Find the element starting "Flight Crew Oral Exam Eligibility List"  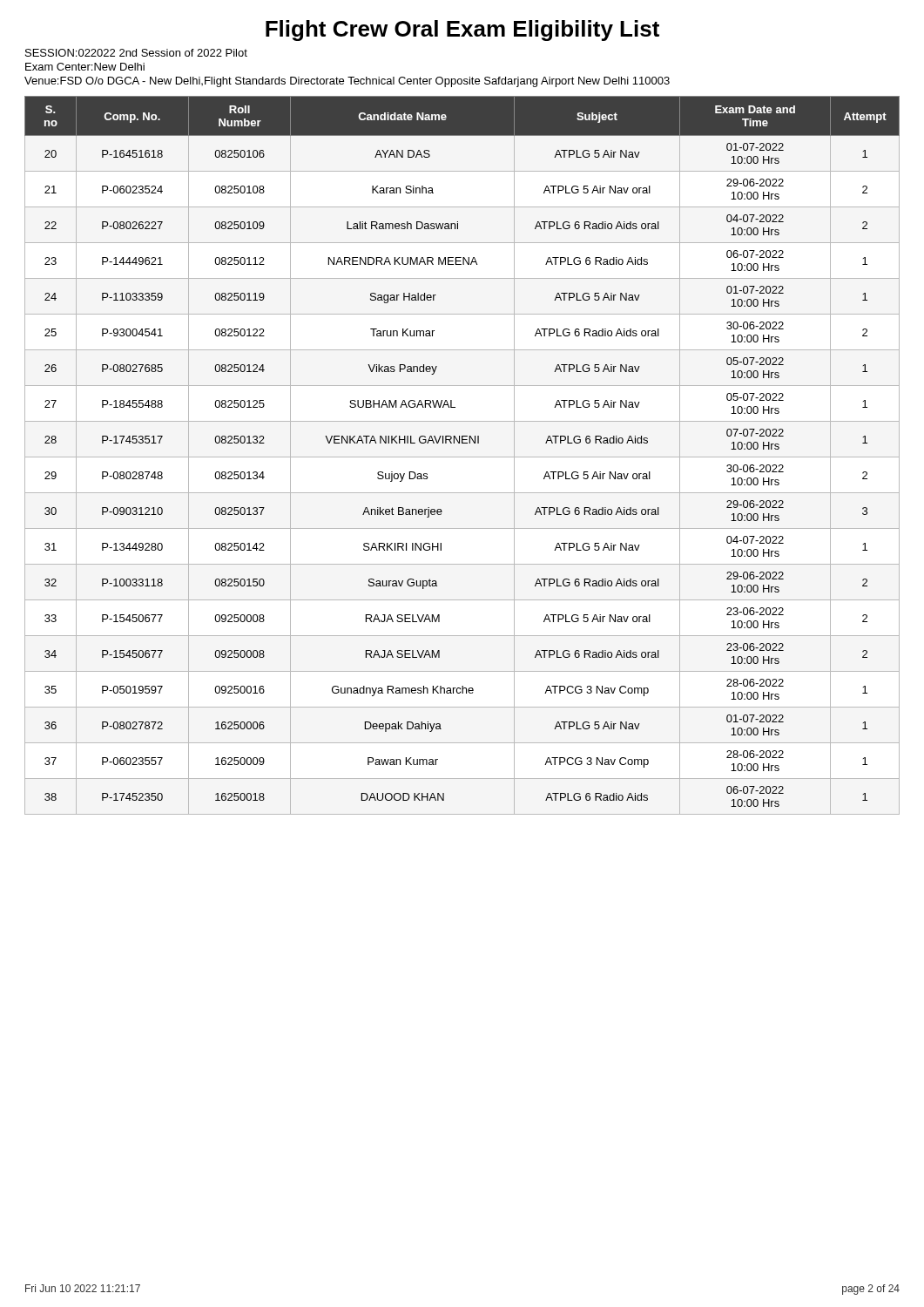pyautogui.click(x=462, y=29)
